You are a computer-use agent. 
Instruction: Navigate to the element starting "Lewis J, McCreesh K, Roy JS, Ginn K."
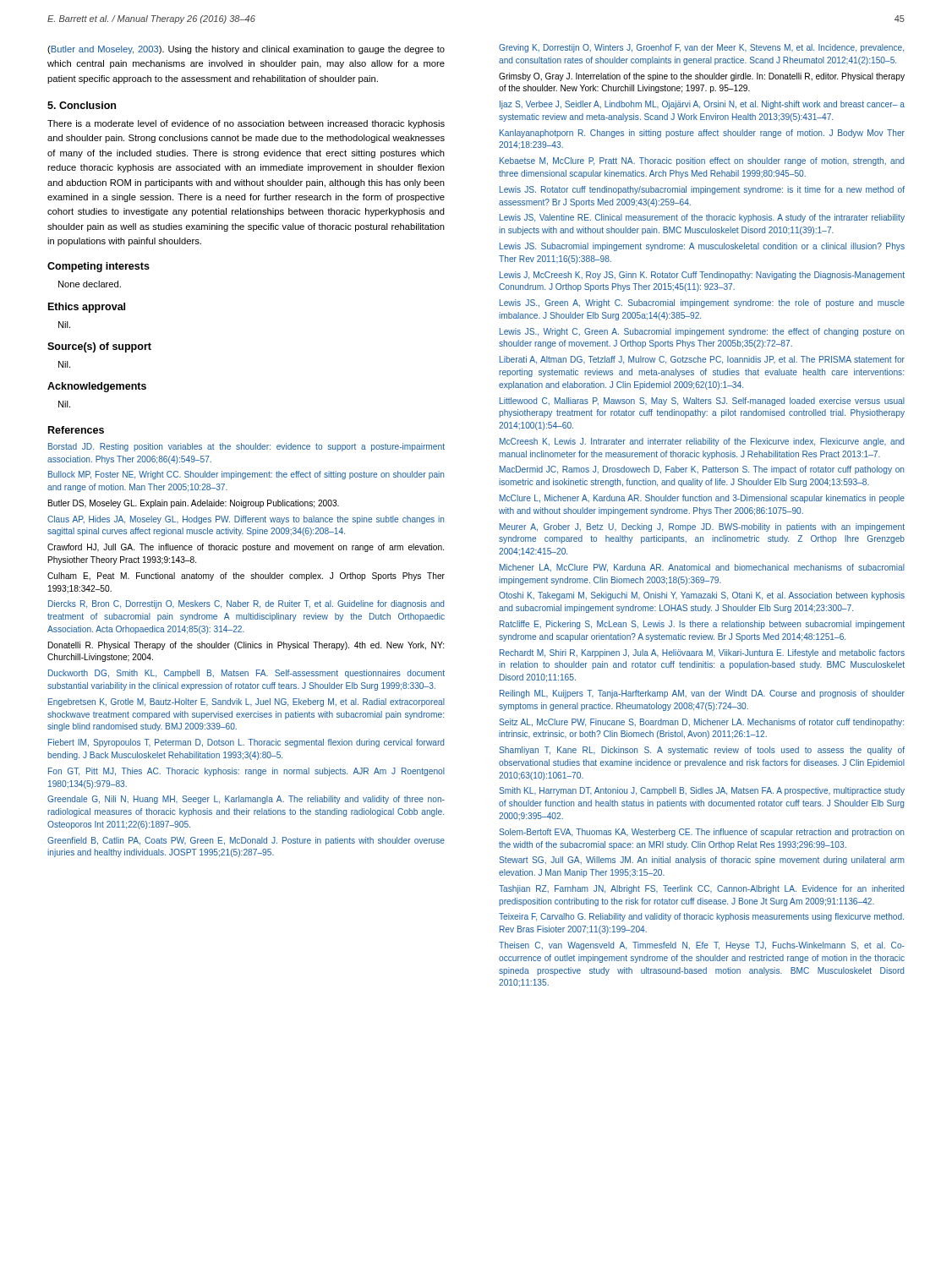click(x=702, y=281)
